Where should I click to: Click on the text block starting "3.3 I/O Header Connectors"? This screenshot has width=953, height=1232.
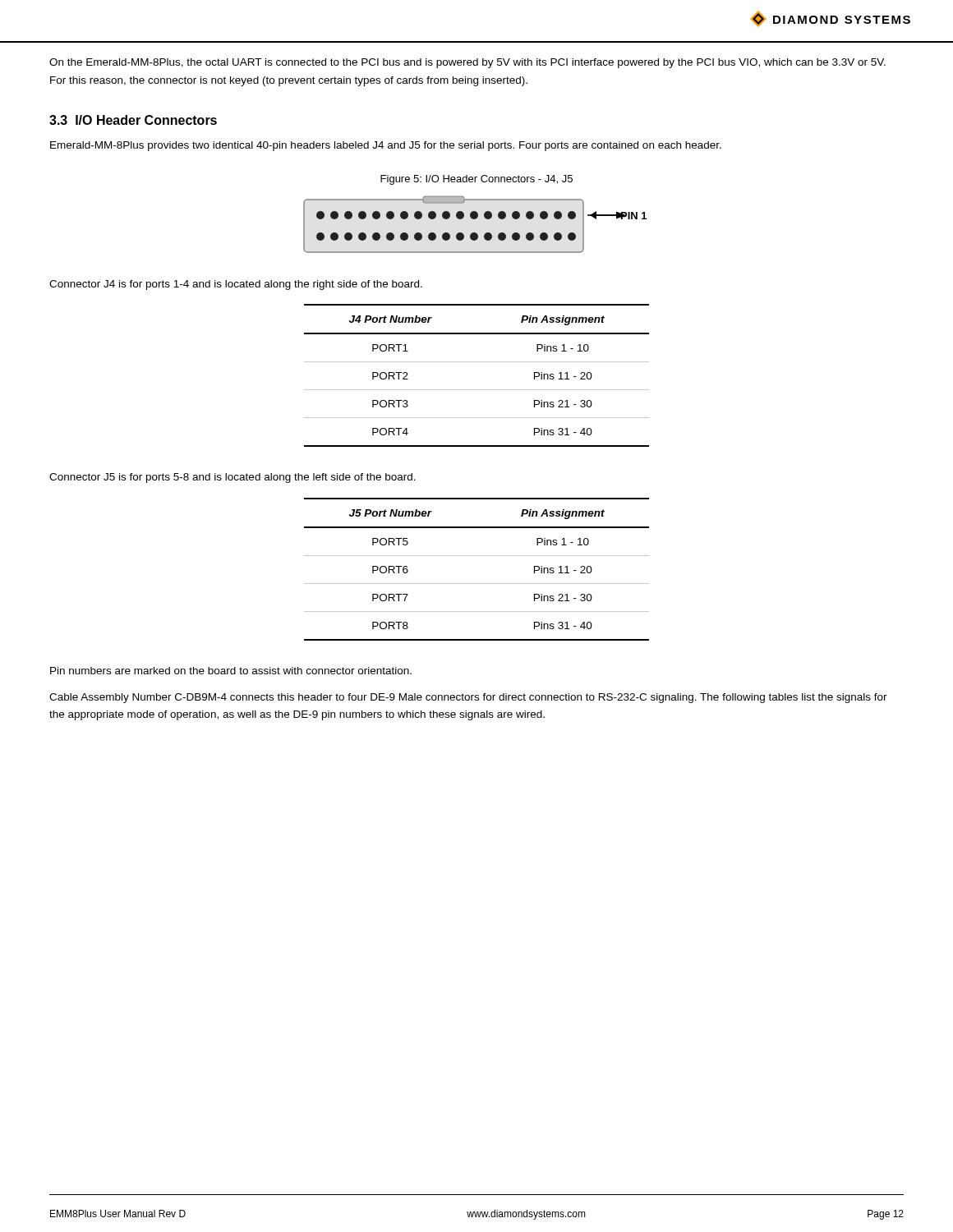(x=133, y=120)
